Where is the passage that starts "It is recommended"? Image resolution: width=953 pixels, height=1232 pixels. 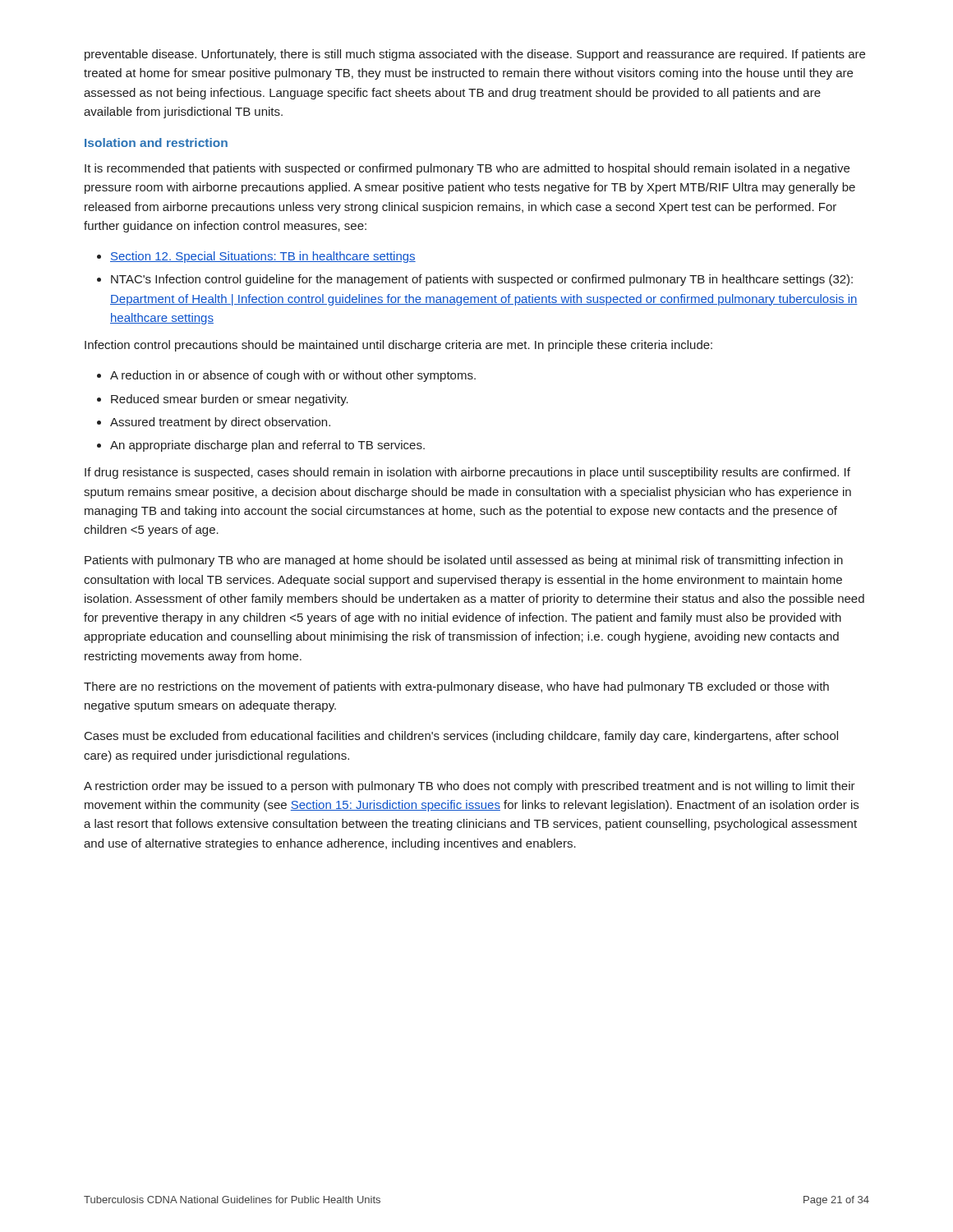coord(470,197)
